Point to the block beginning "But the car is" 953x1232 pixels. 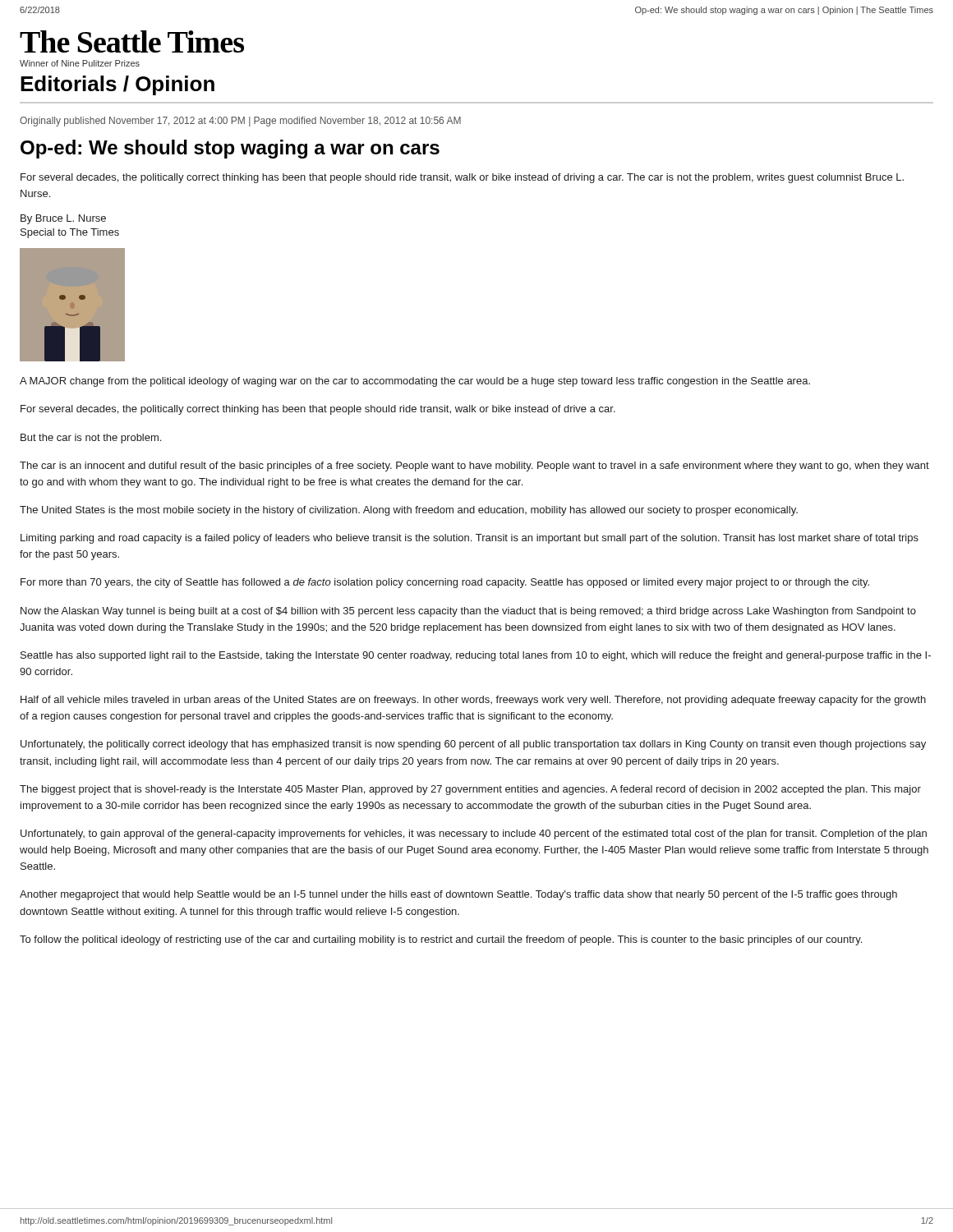tap(91, 439)
